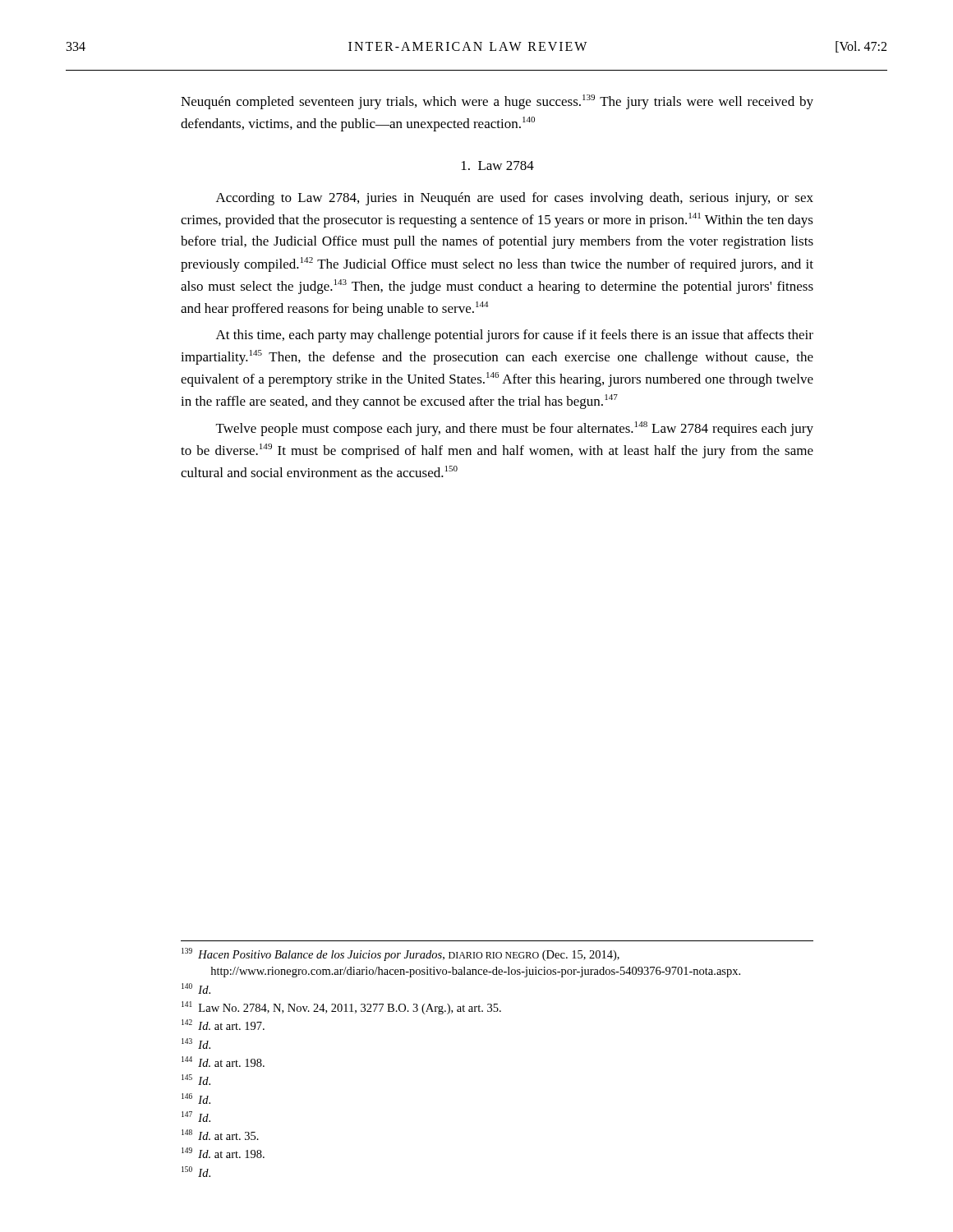Select the text block containing "Neuquén completed seventeen jury trials, which were a"
The image size is (953, 1232).
(x=497, y=112)
